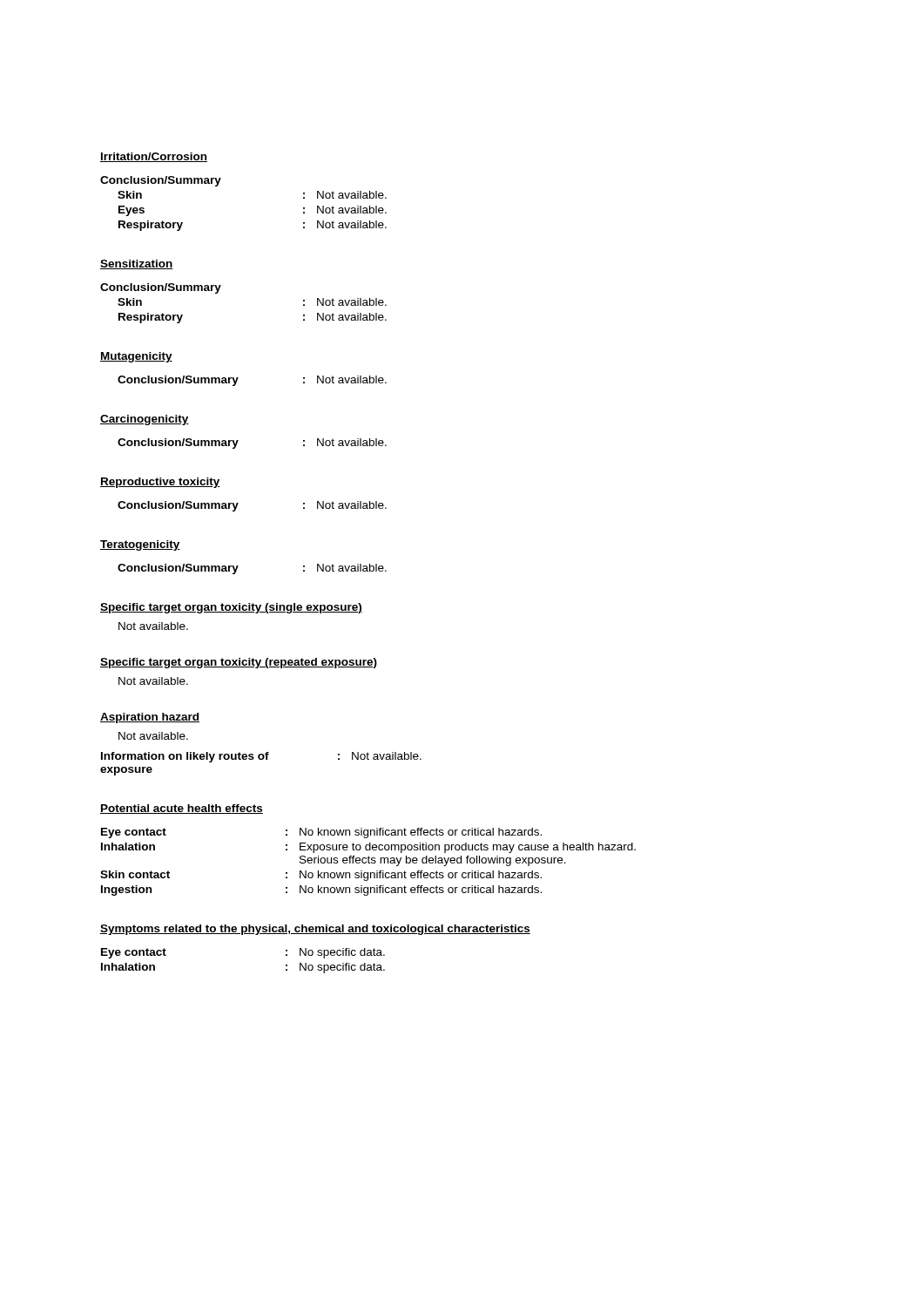Point to the element starting "Specific target organ toxicity (single exposure)"
Image resolution: width=924 pixels, height=1307 pixels.
click(x=231, y=607)
